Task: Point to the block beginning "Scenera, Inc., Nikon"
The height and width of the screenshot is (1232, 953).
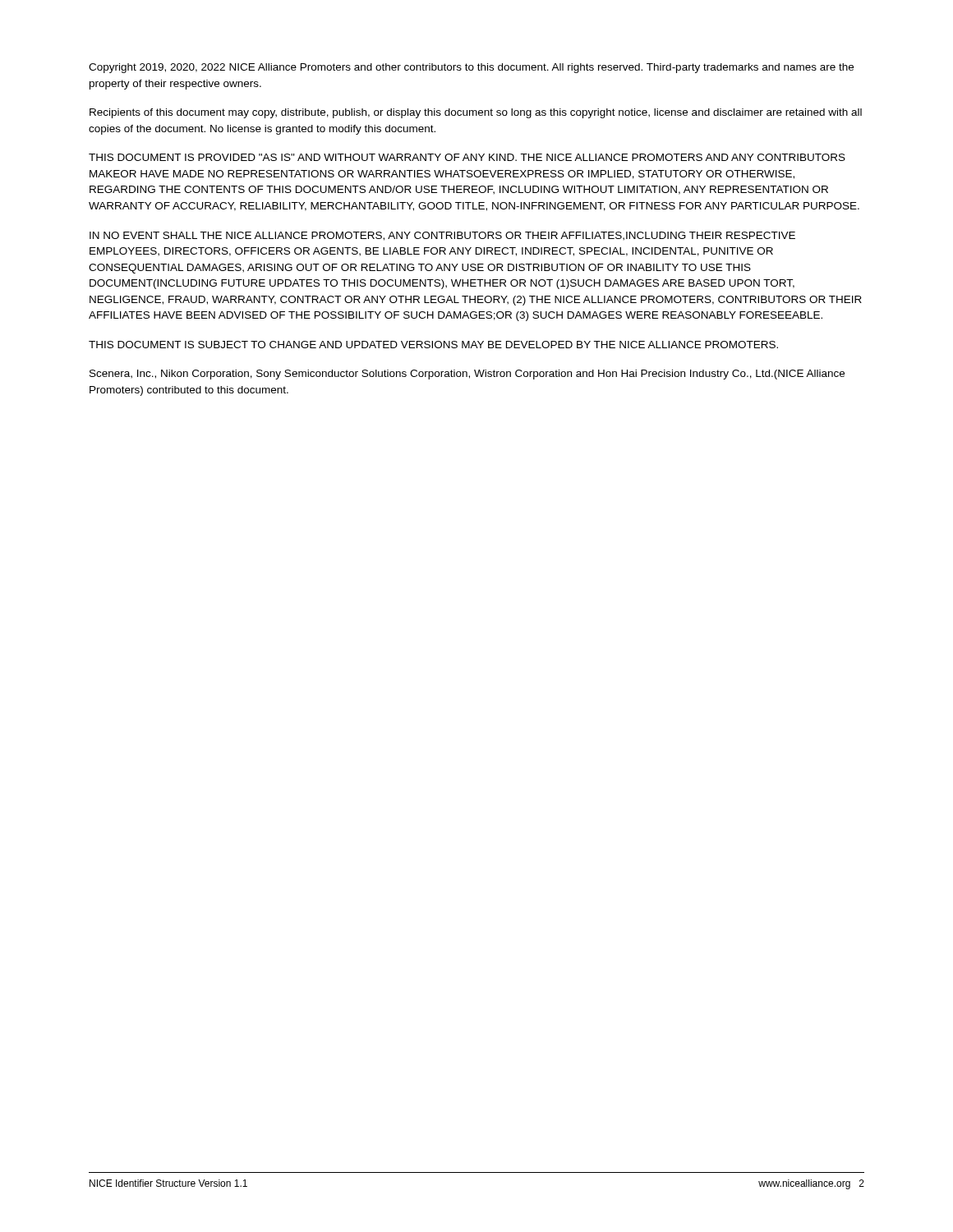Action: click(x=467, y=382)
